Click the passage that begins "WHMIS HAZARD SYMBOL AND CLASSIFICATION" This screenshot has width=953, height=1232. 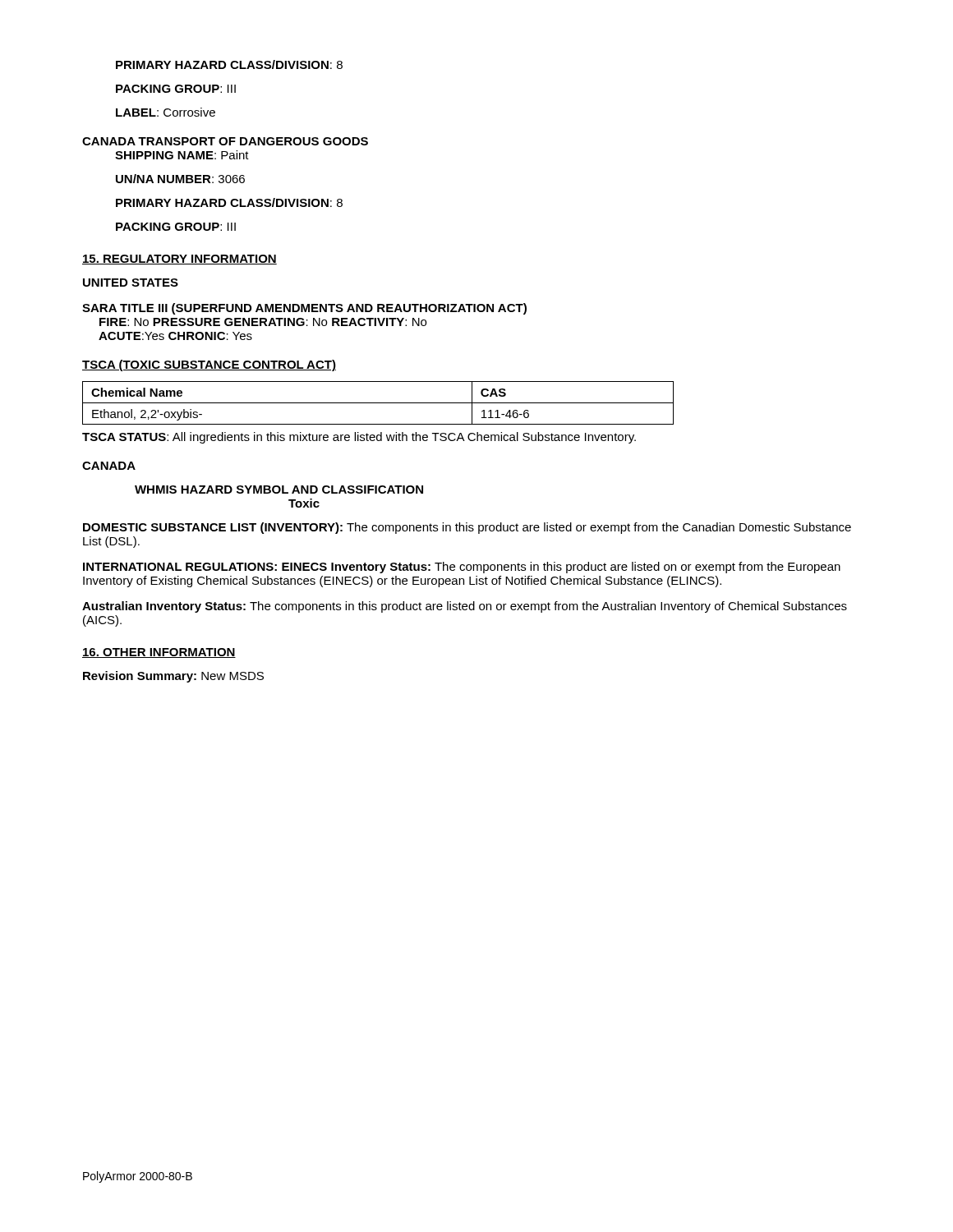(x=279, y=496)
